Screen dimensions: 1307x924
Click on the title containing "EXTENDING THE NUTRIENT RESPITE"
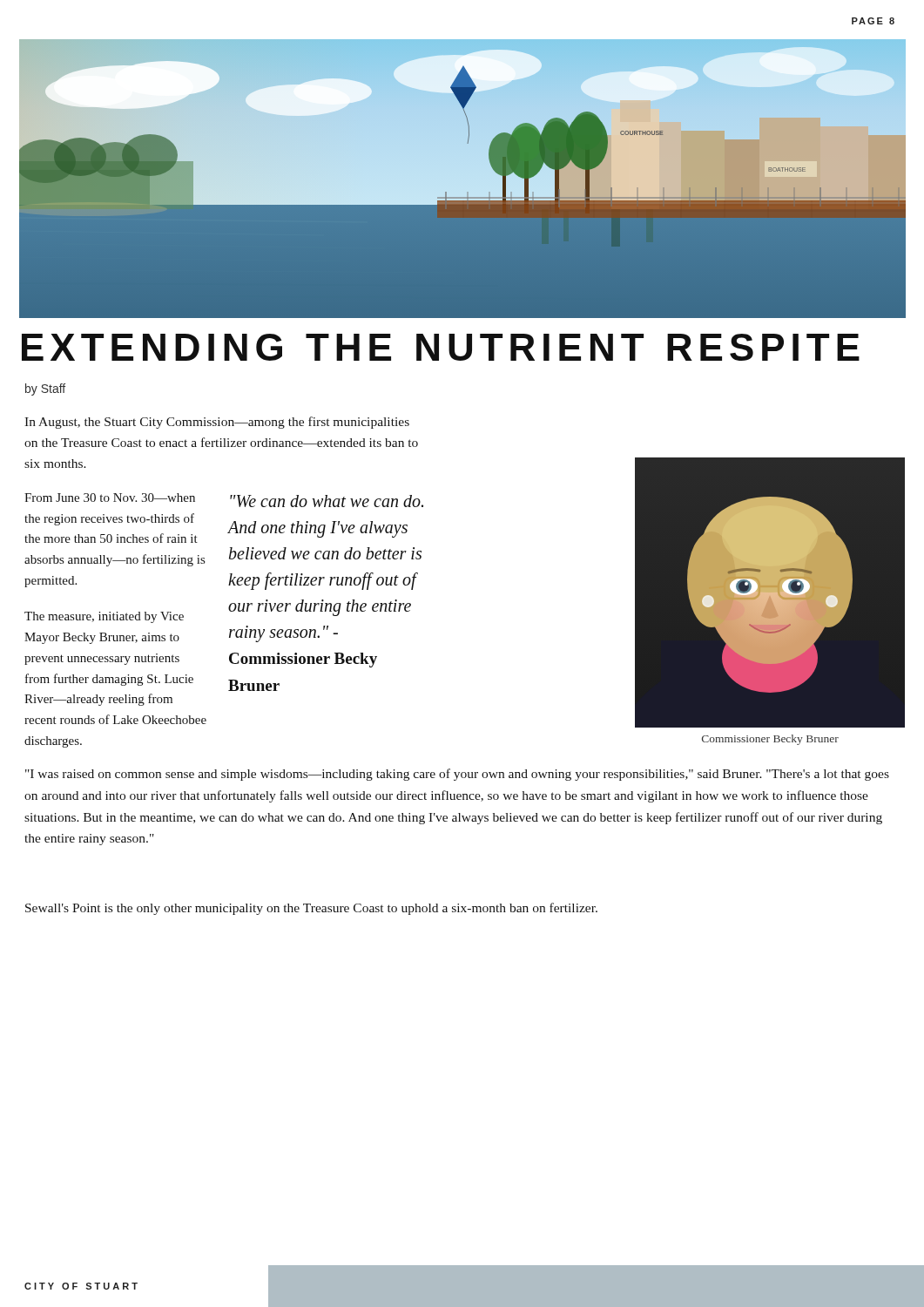(442, 348)
